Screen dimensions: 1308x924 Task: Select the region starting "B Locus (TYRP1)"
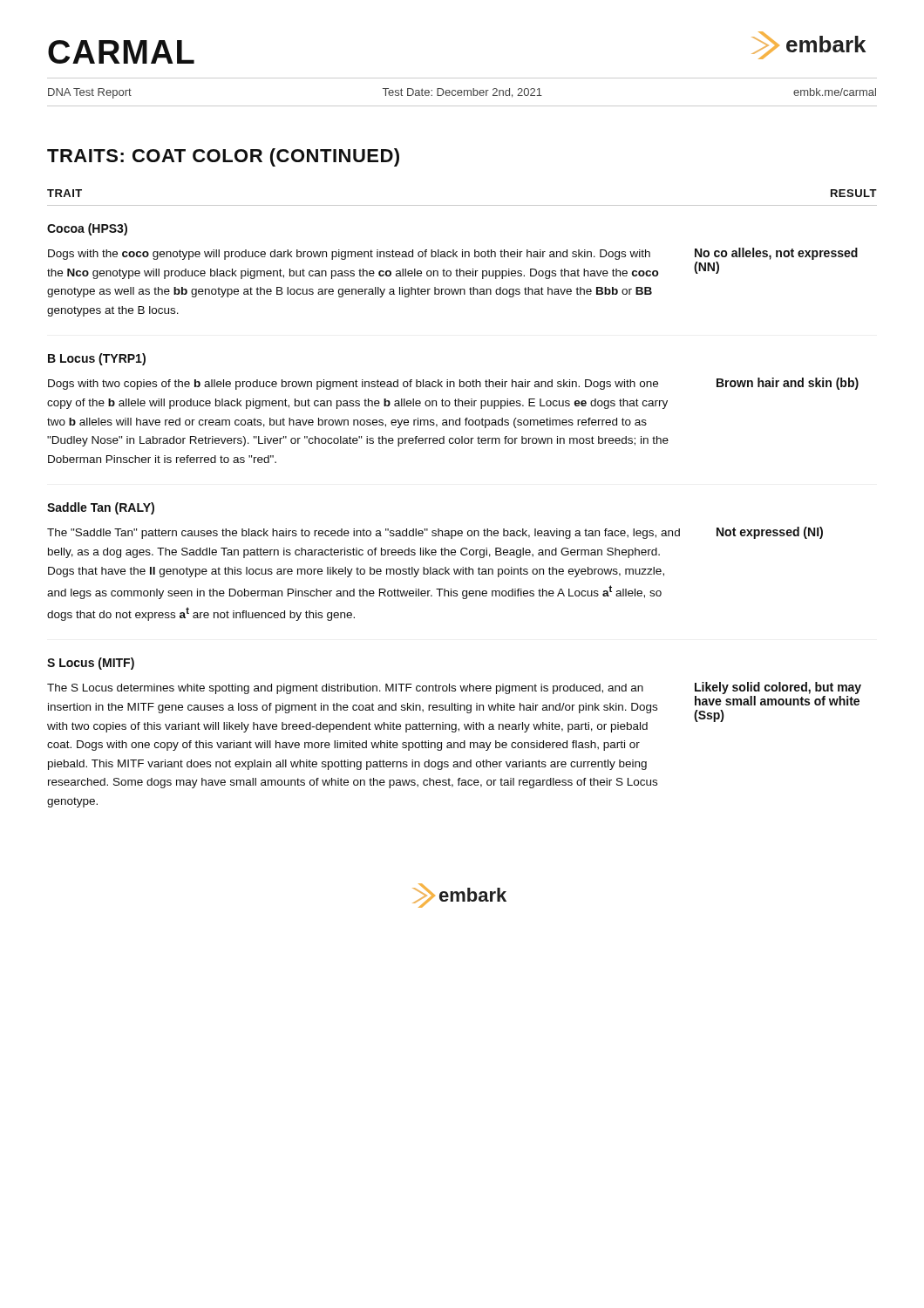click(97, 359)
